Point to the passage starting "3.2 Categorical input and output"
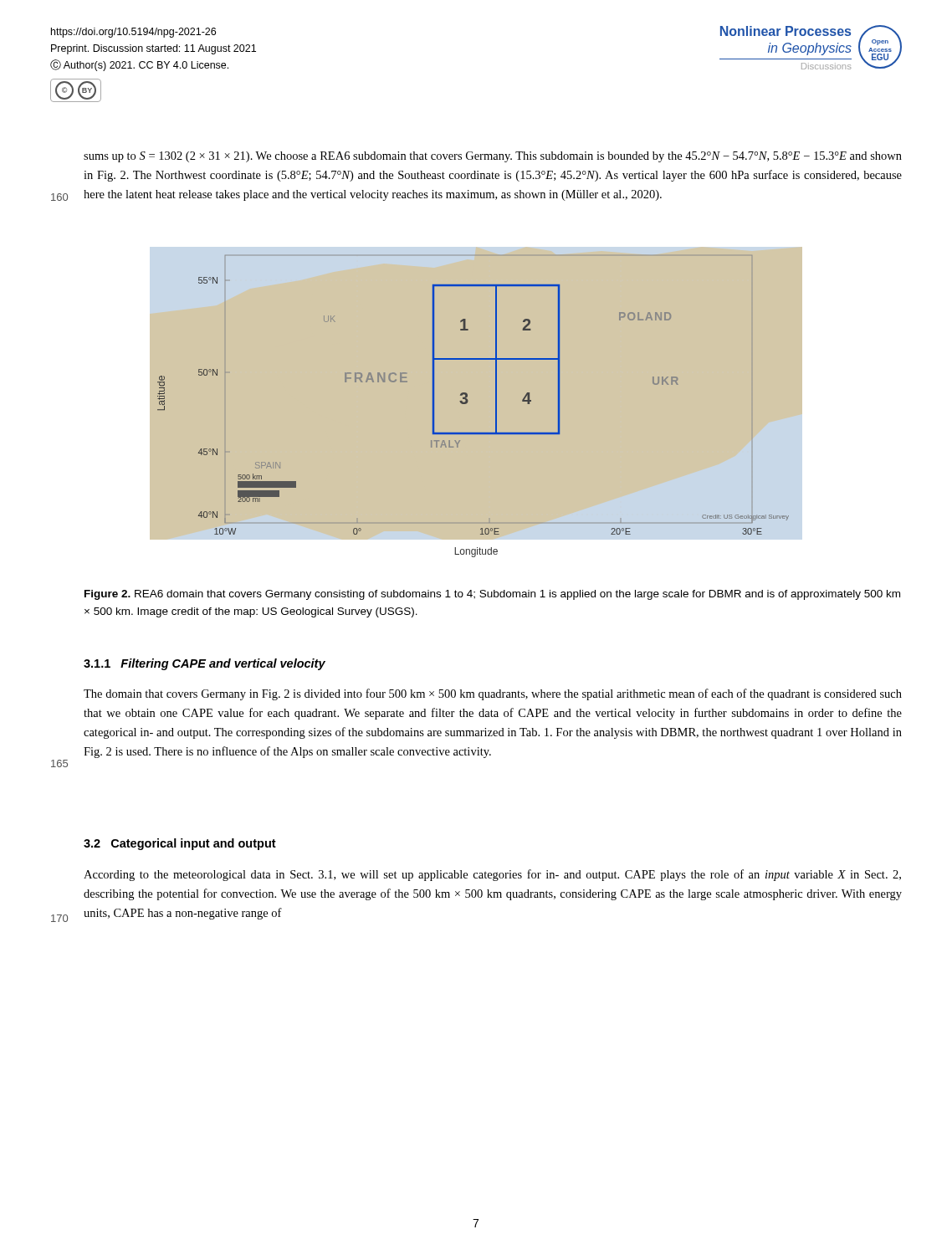The height and width of the screenshot is (1255, 952). [x=180, y=843]
